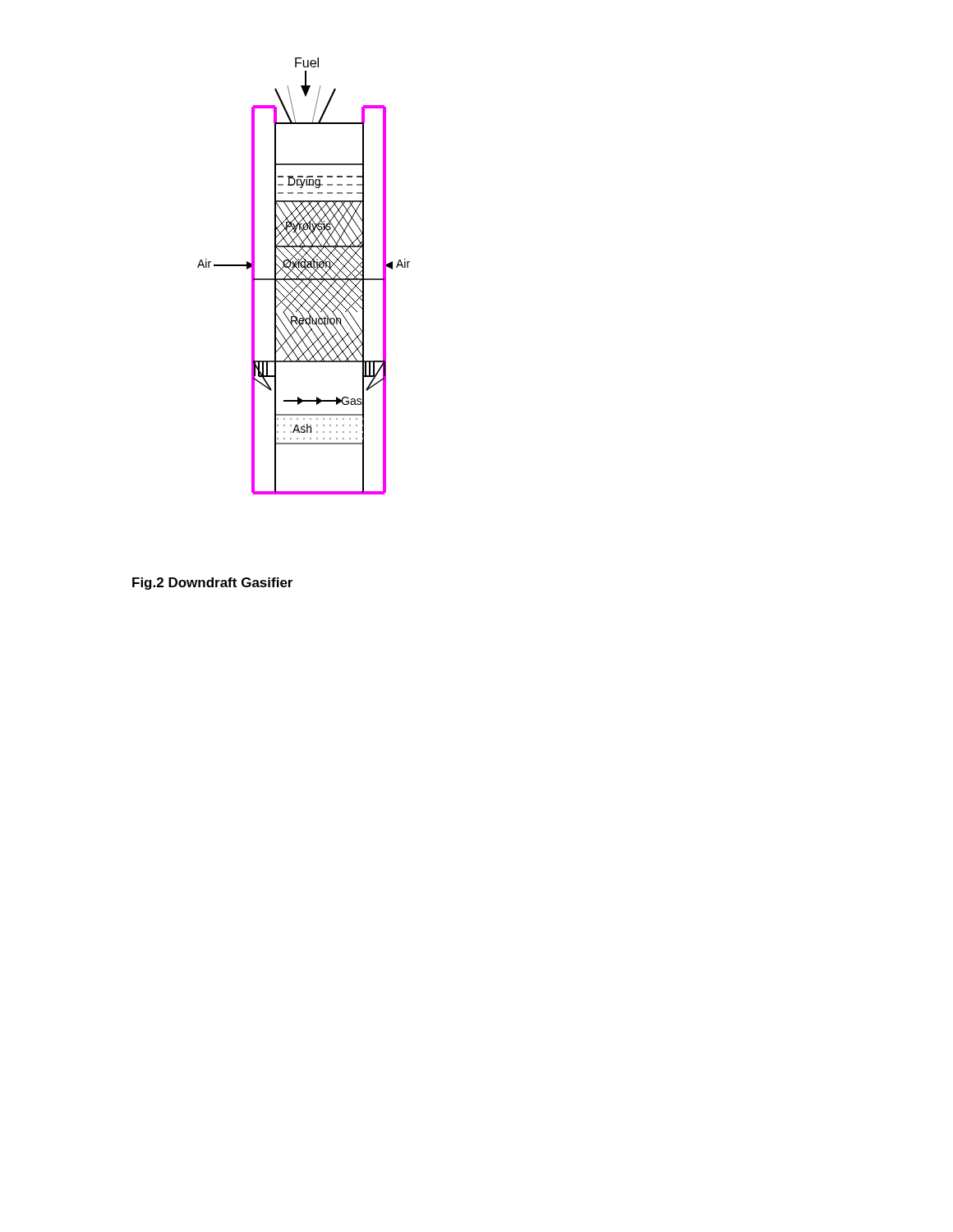953x1232 pixels.
Task: Find a schematic
Action: click(308, 306)
